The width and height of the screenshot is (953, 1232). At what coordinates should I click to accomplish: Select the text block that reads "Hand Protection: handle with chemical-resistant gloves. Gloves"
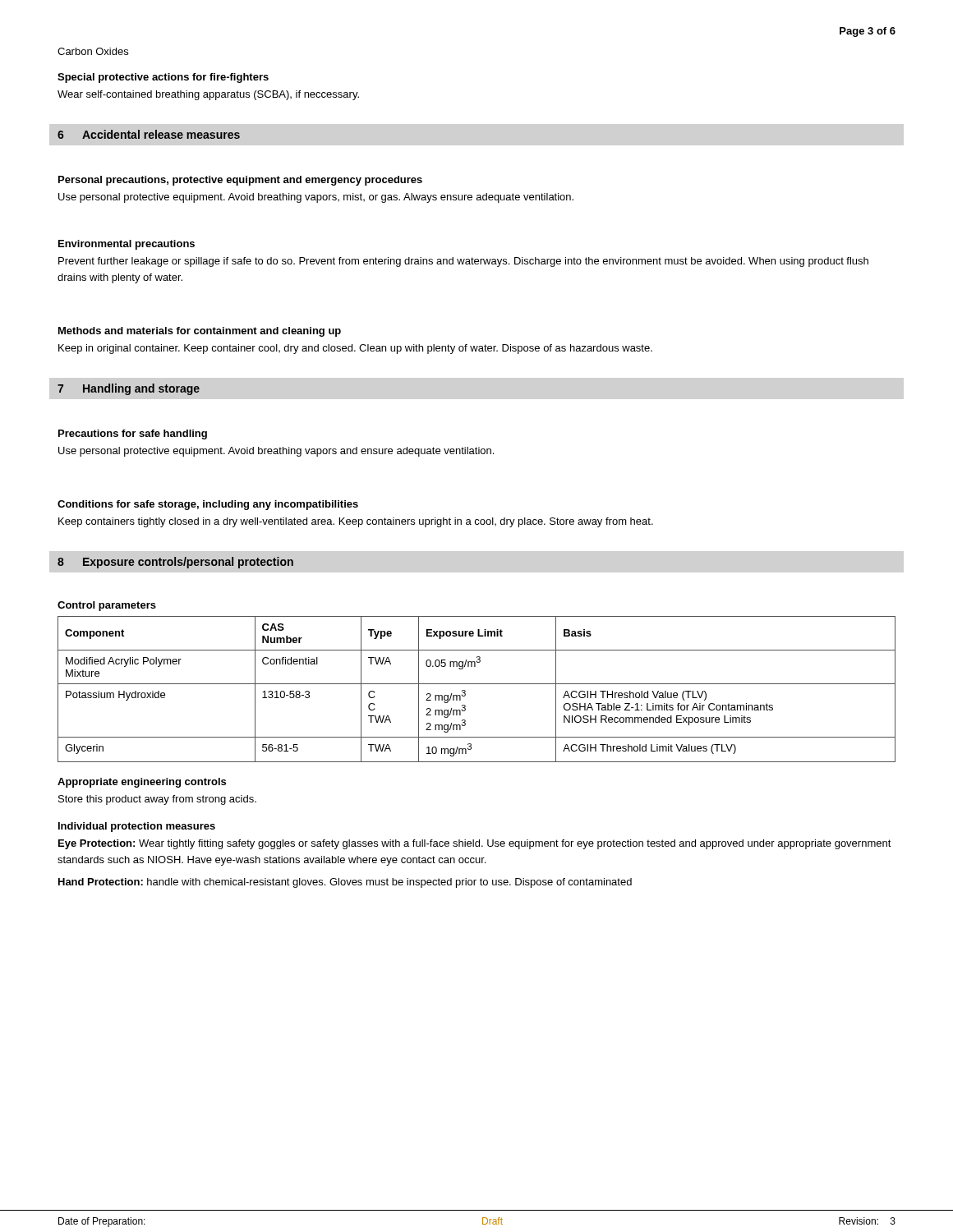point(345,882)
